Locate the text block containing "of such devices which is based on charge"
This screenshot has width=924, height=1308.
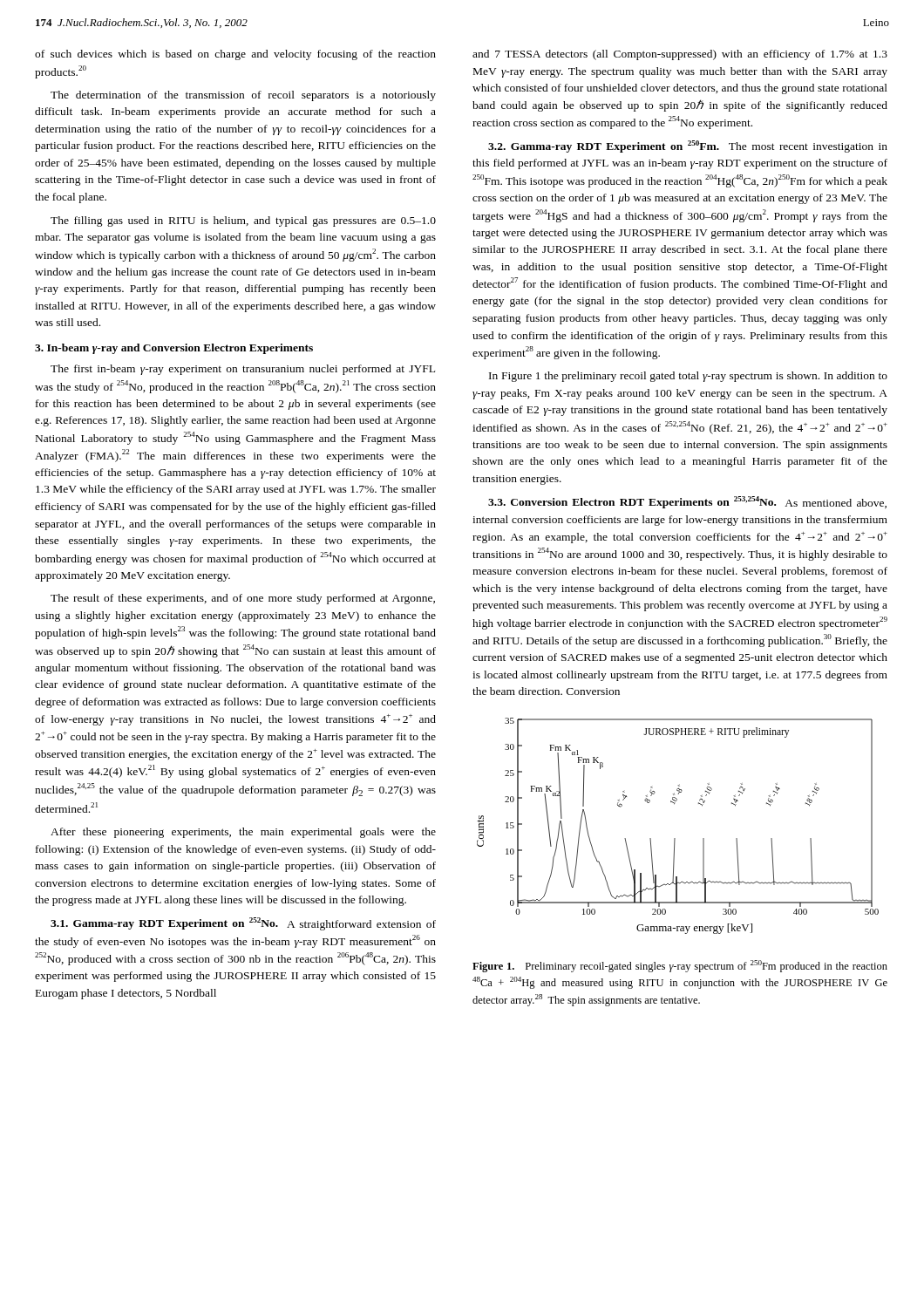pos(235,62)
